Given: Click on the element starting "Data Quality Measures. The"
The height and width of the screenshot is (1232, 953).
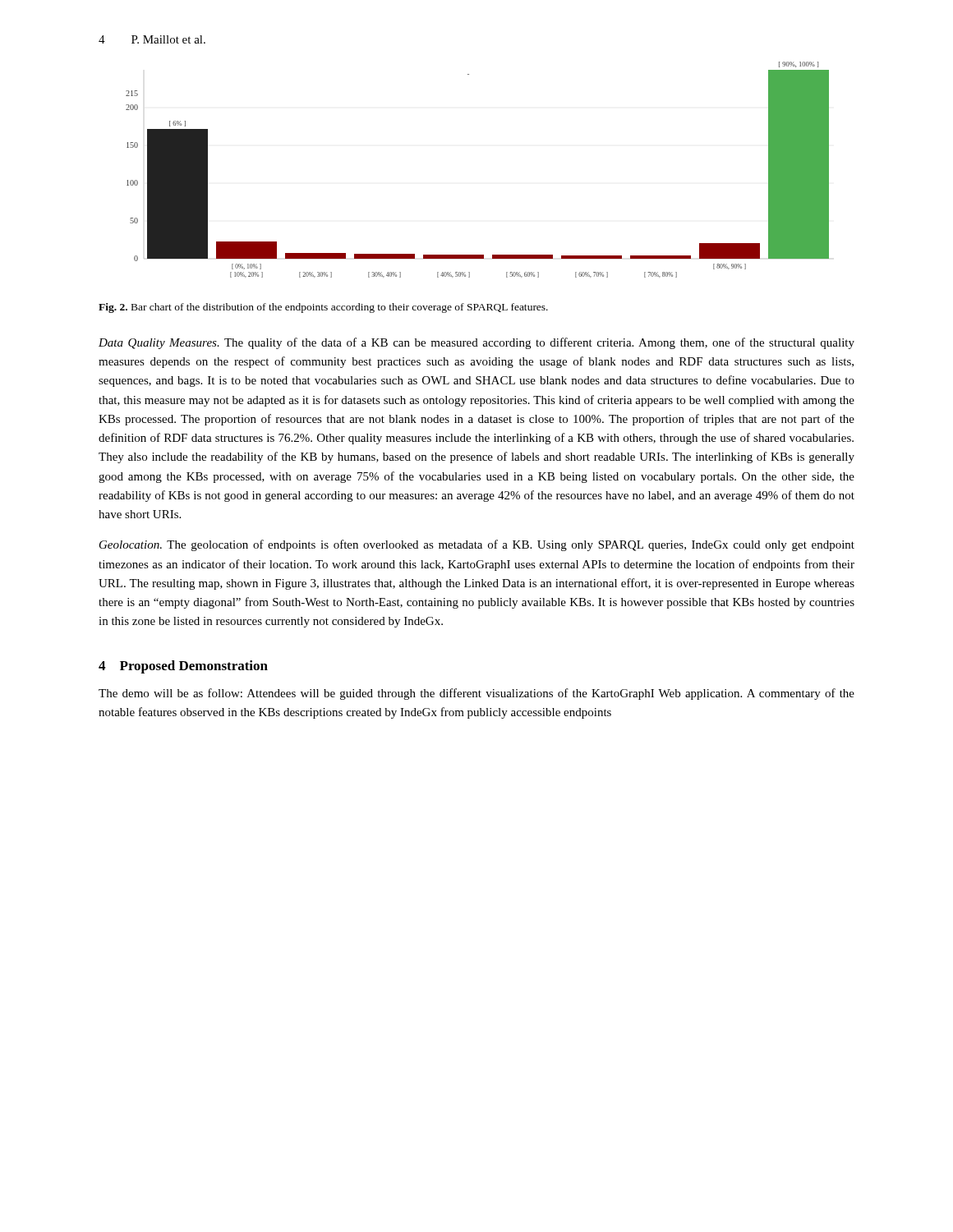Looking at the screenshot, I should (476, 428).
